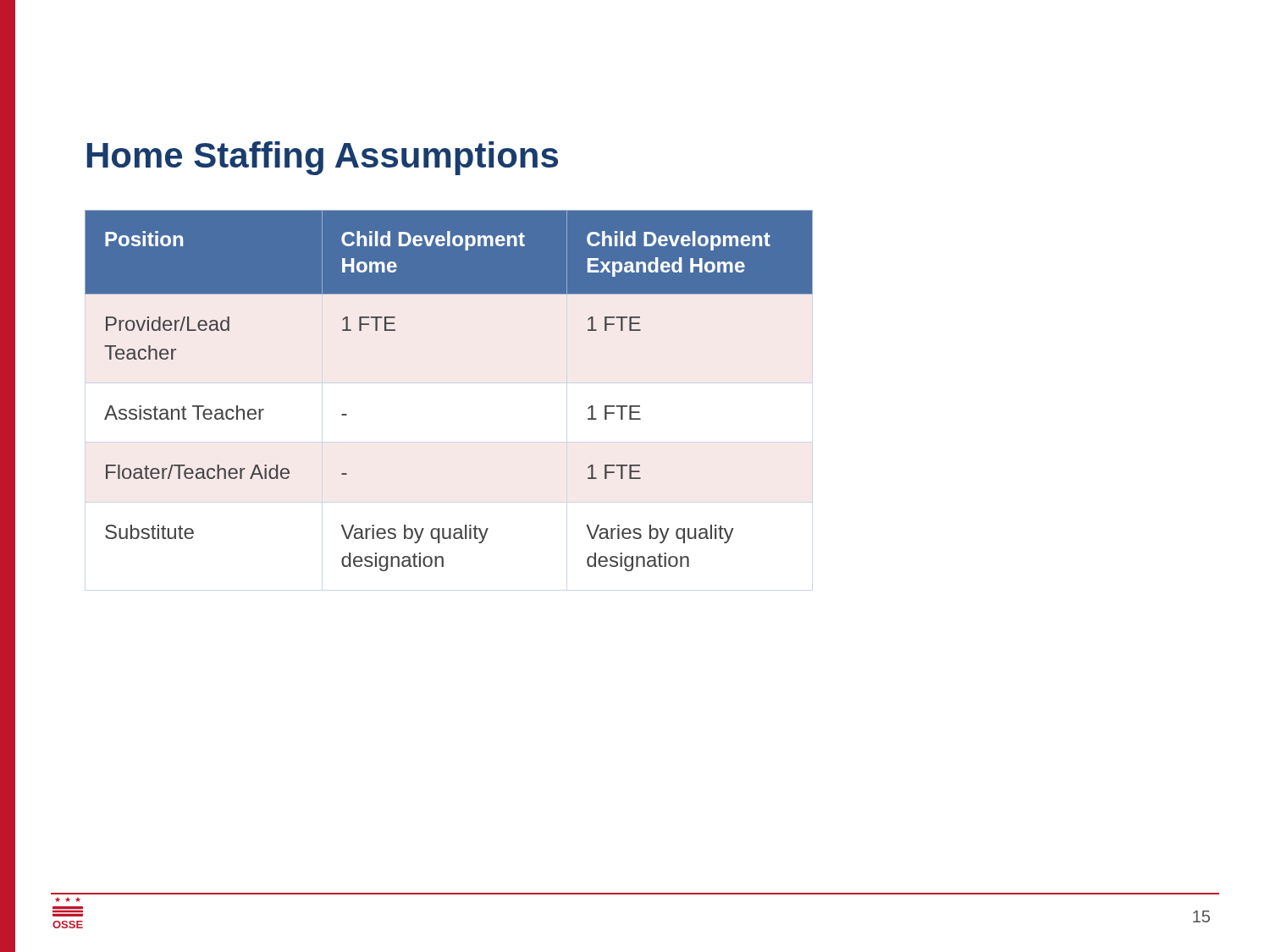Viewport: 1270px width, 952px height.
Task: Find the table that mentions "Assistant Teacher"
Action: (449, 400)
